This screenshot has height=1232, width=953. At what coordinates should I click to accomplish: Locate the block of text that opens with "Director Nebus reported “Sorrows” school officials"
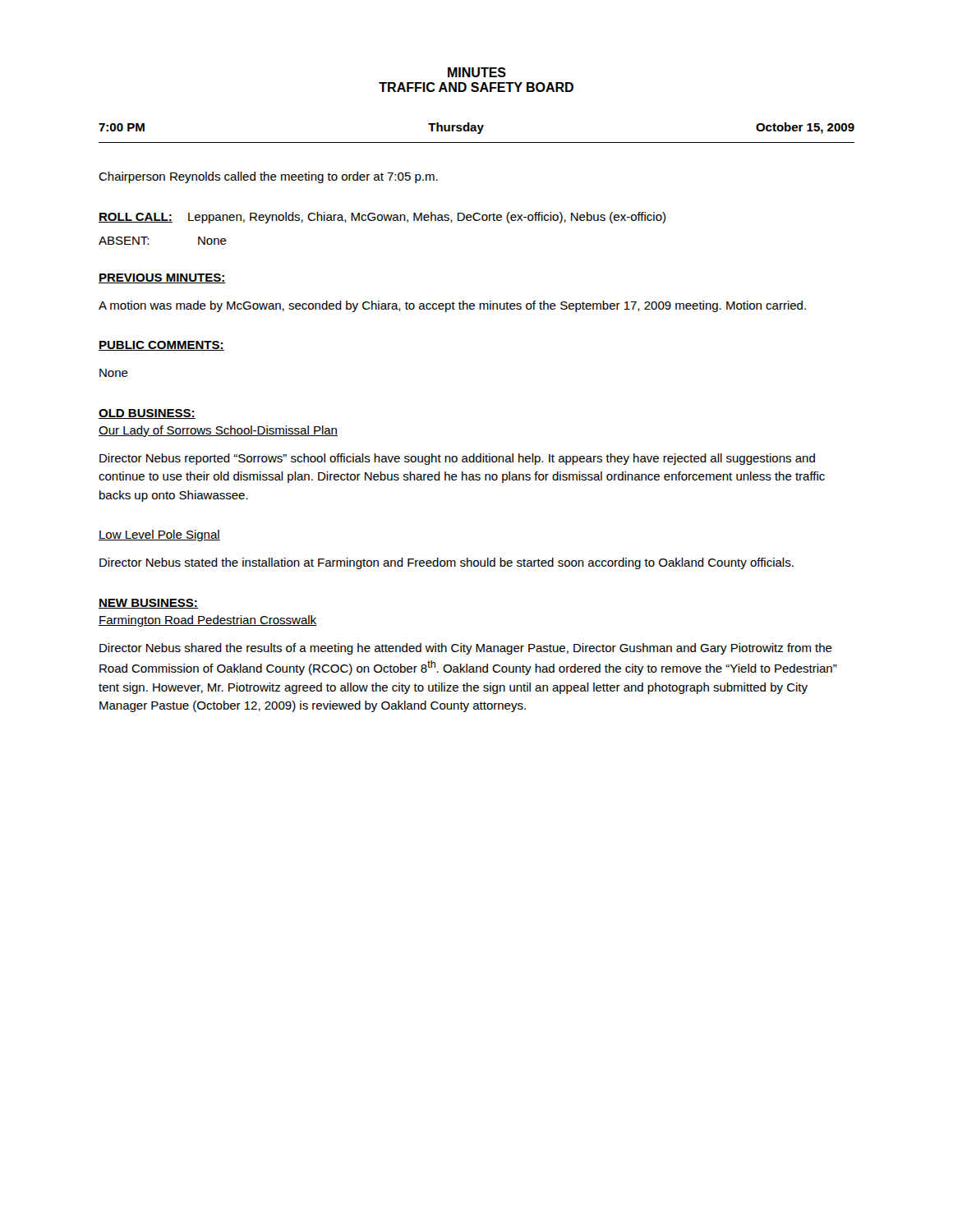click(476, 477)
